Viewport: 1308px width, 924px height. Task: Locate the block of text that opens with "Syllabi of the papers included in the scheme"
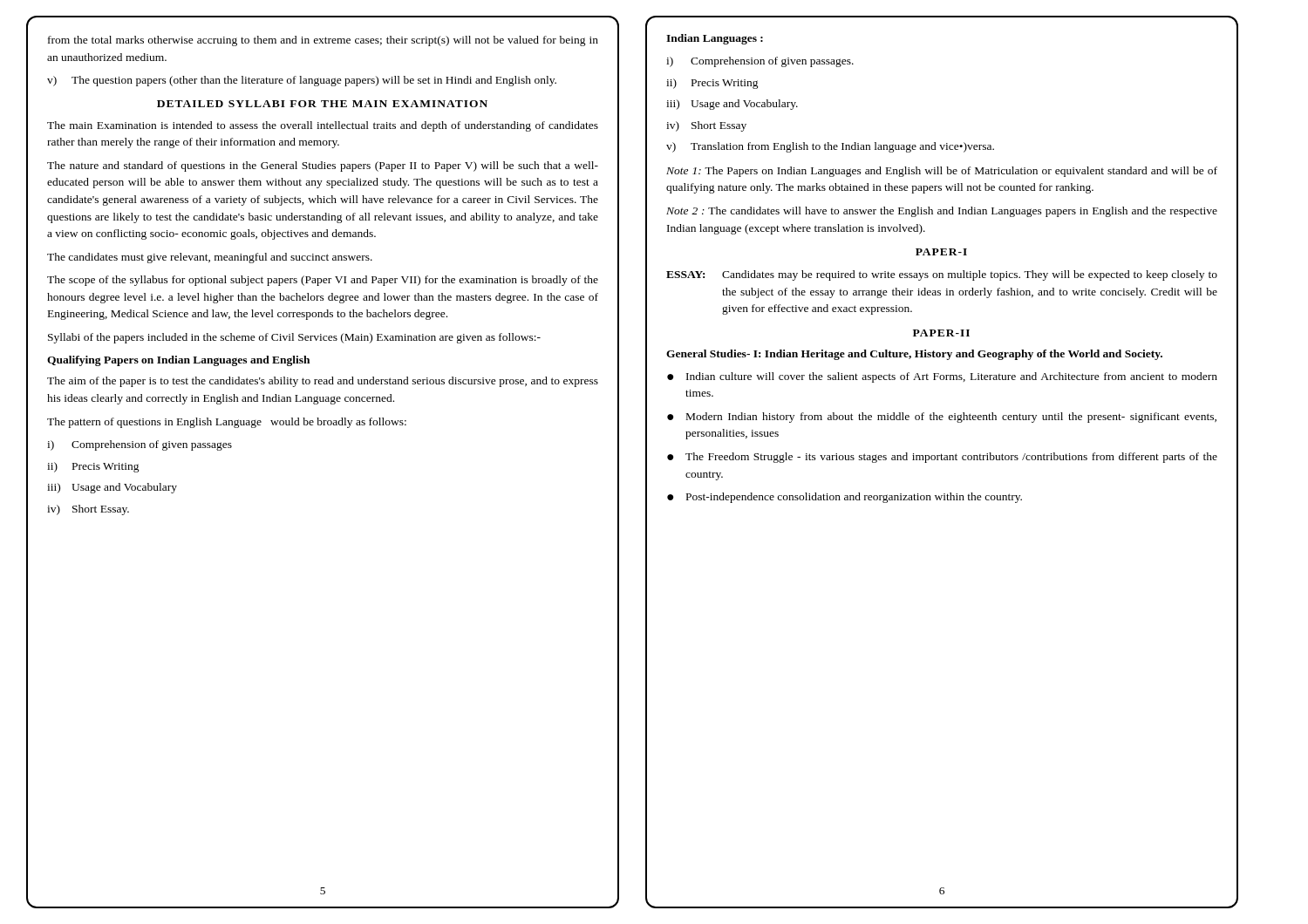coord(294,337)
